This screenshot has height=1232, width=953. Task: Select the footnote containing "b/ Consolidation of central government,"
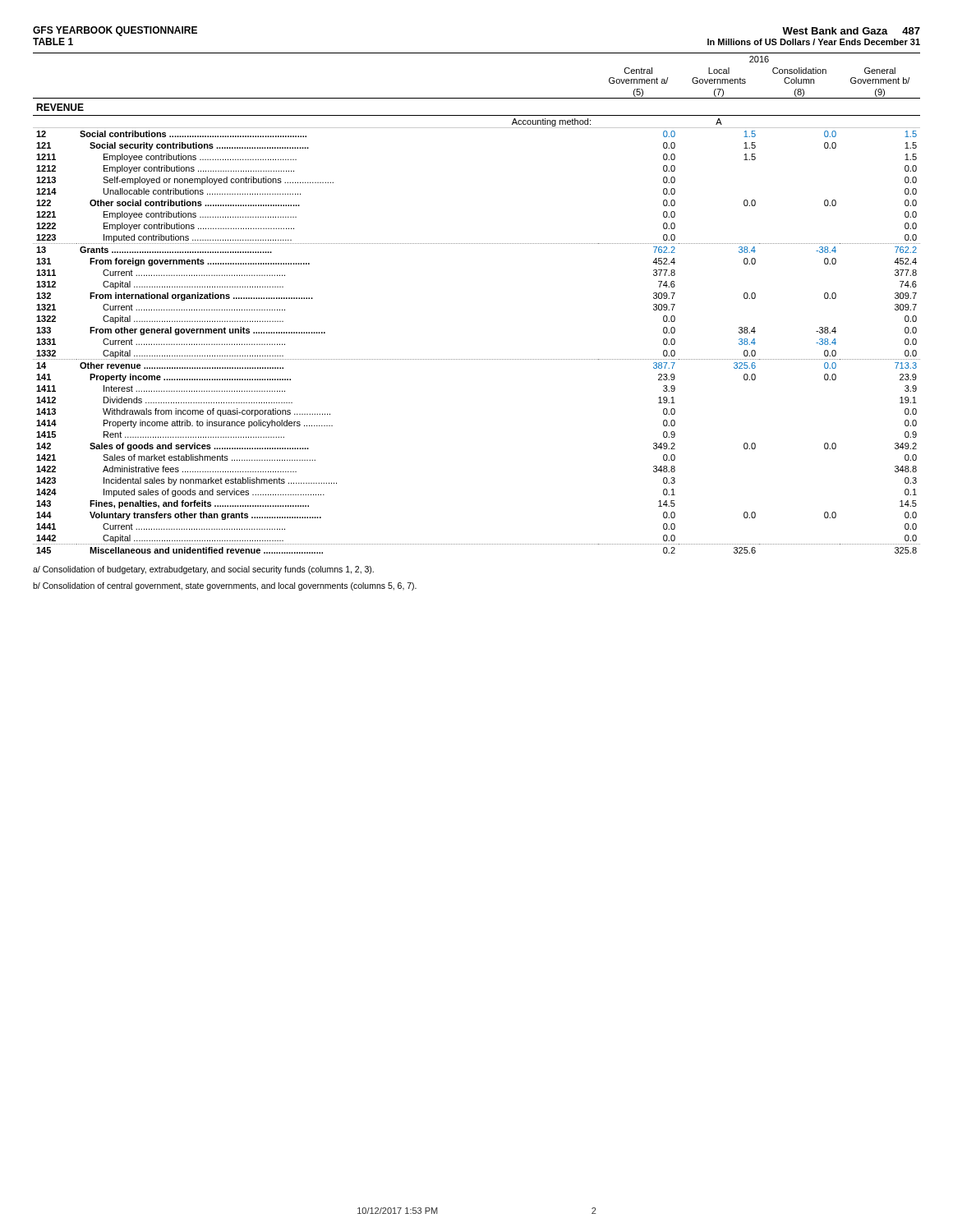pyautogui.click(x=225, y=586)
